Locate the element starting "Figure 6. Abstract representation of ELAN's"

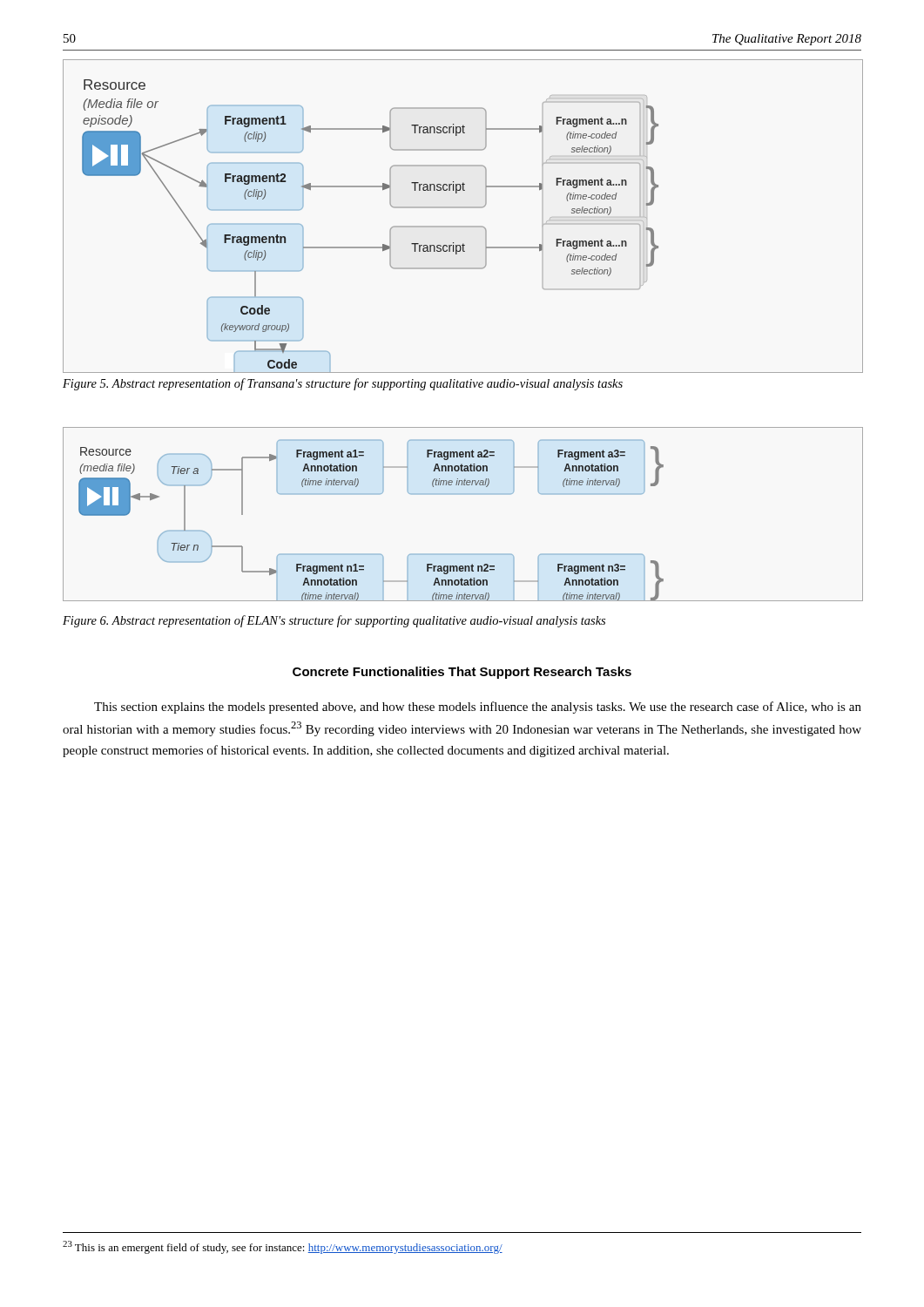pos(334,620)
